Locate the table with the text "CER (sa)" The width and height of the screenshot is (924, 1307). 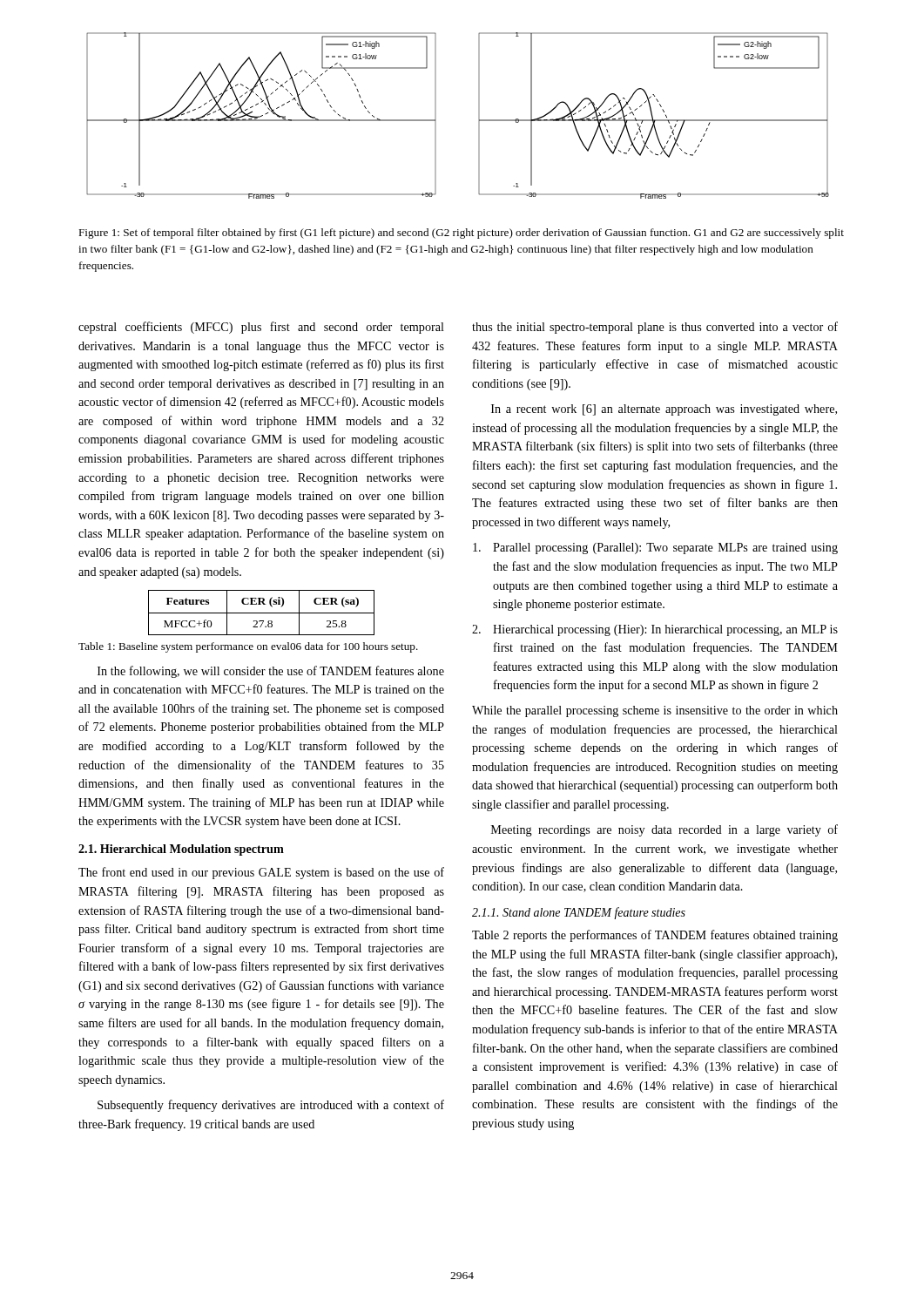click(x=261, y=613)
